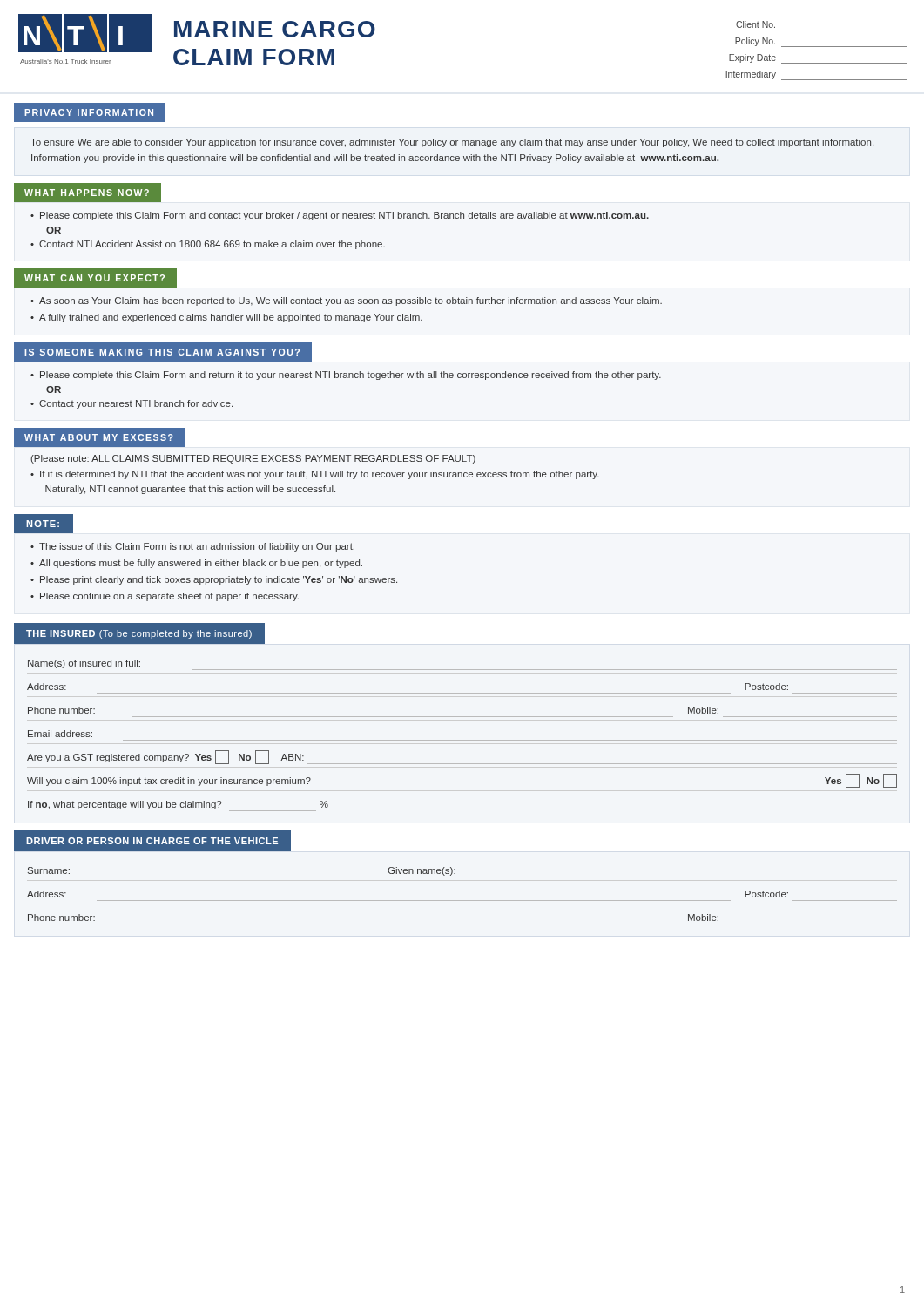Screen dimensions: 1307x924
Task: Point to the block beginning "• Contact your nearest NTI branch"
Action: [x=132, y=404]
